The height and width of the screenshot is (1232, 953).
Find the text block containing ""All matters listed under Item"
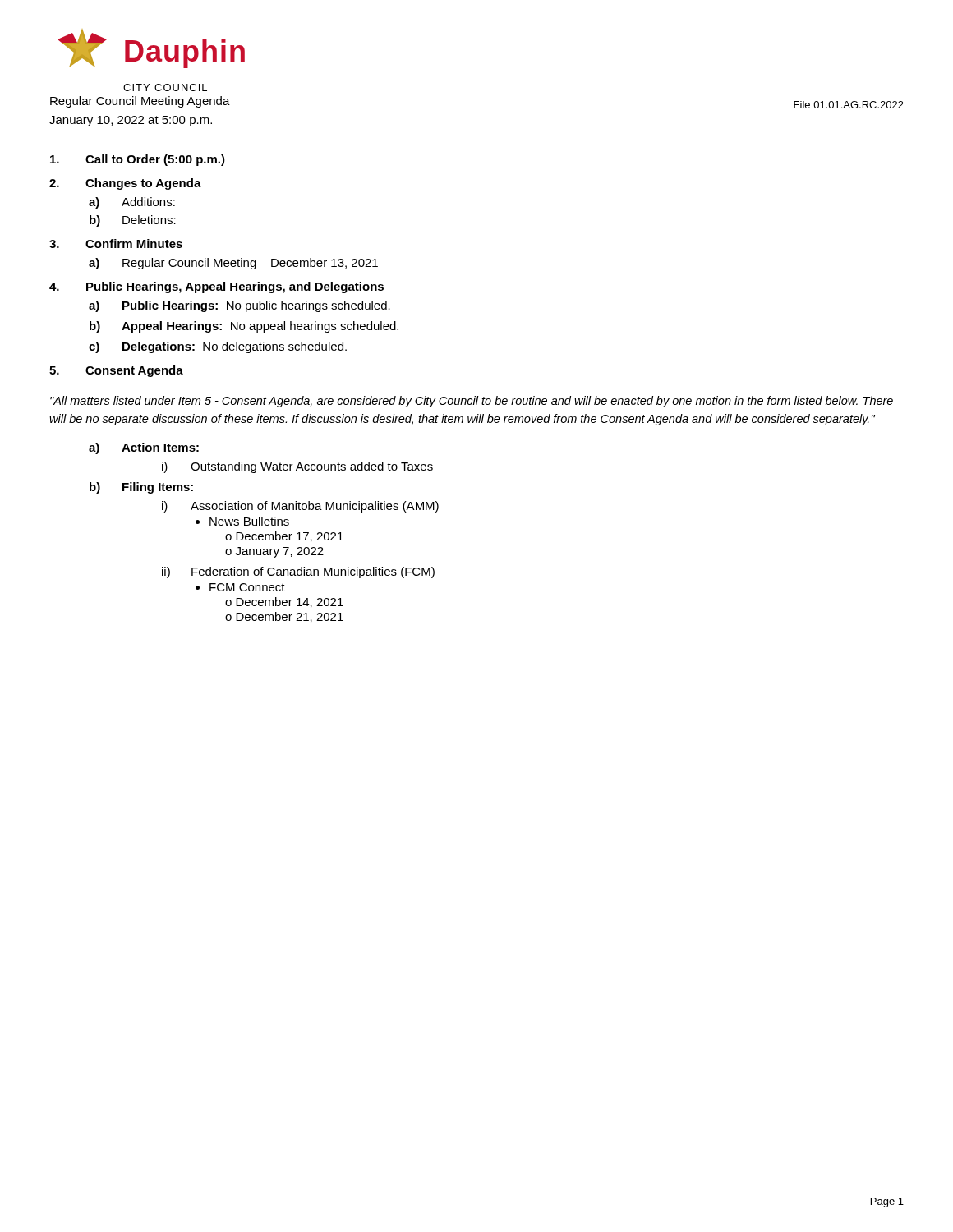tap(471, 410)
